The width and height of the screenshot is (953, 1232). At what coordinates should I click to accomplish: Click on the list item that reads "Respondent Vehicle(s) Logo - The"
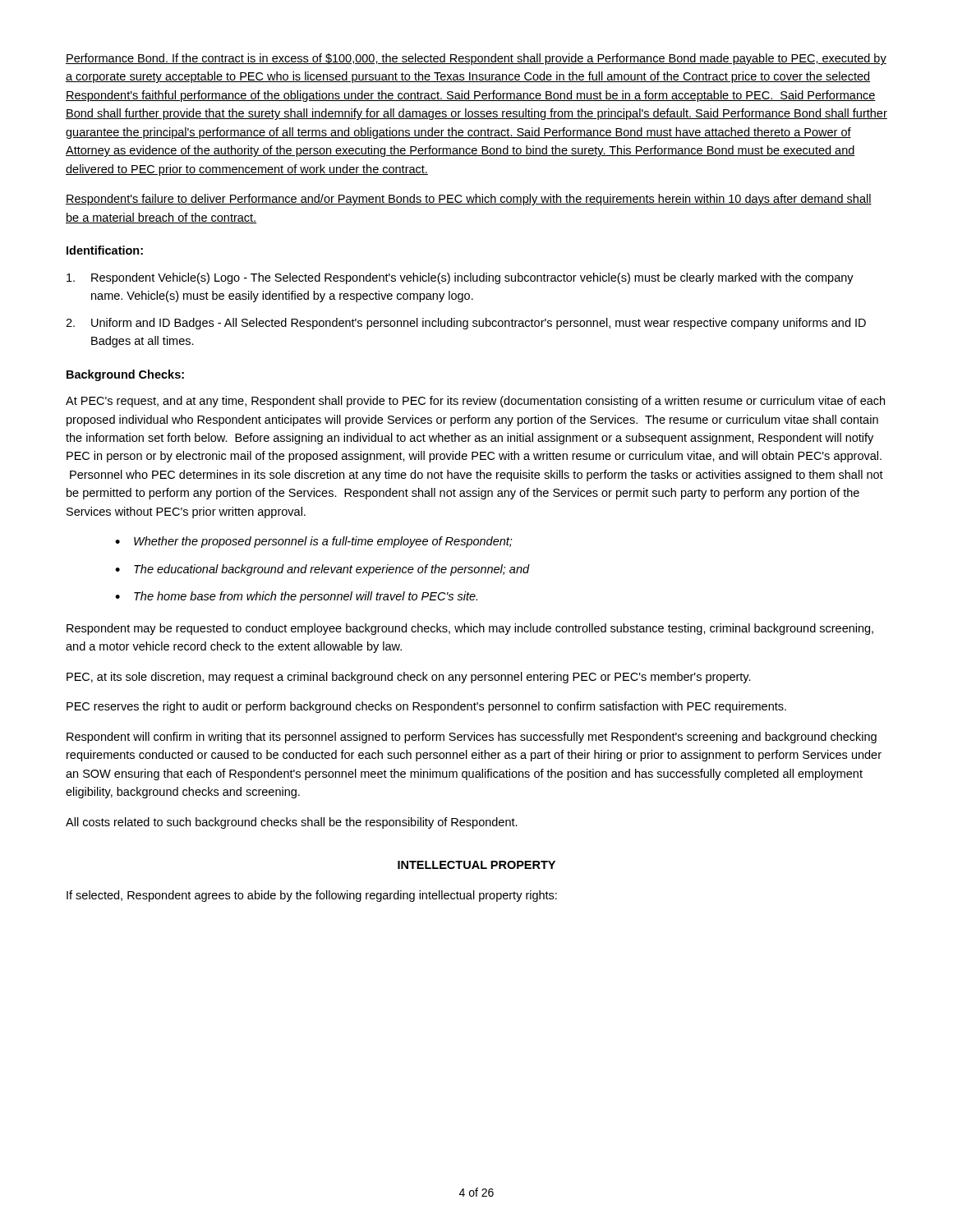[476, 287]
